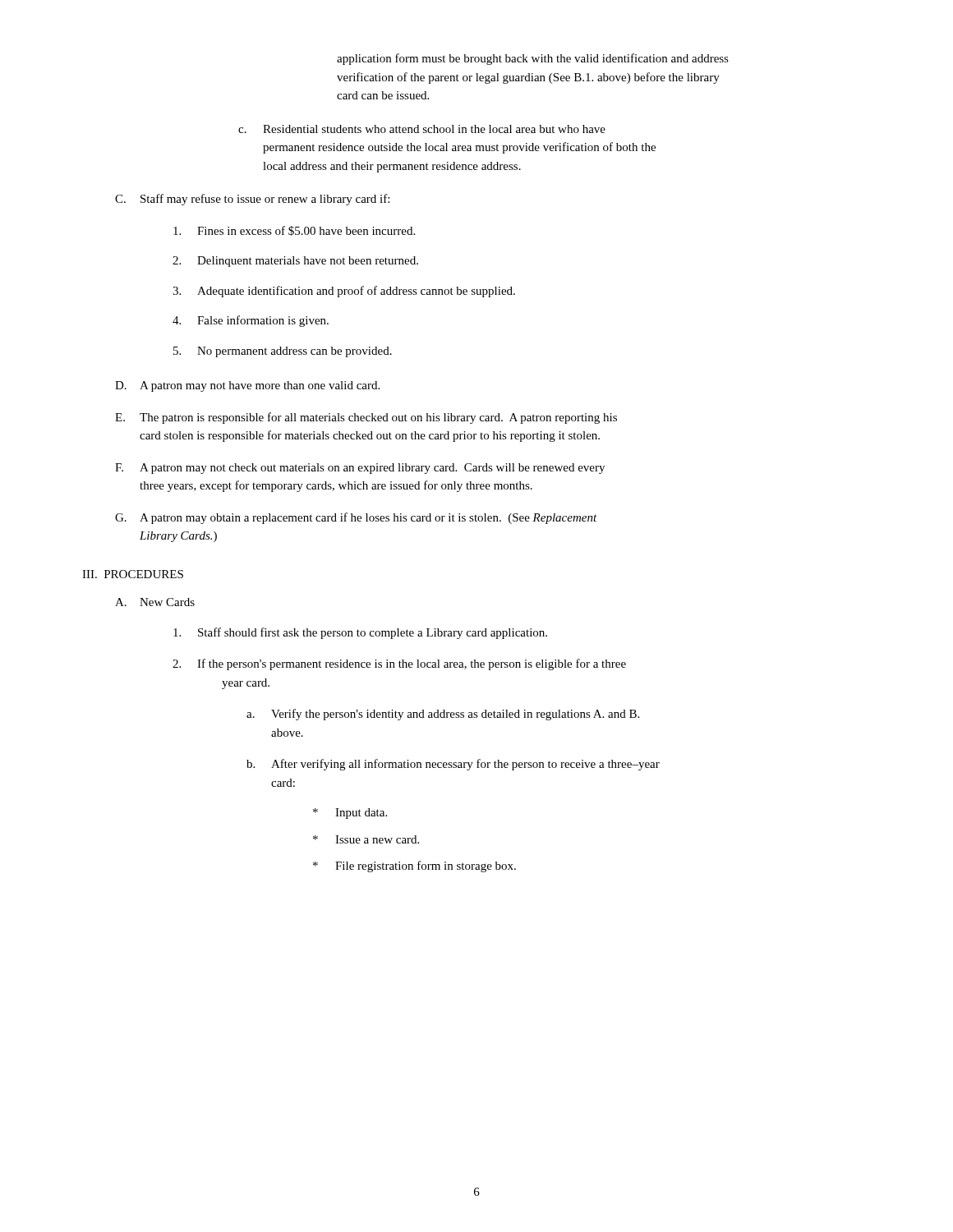The width and height of the screenshot is (953, 1232).
Task: Click on the text block containing "application form must"
Action: 533,77
